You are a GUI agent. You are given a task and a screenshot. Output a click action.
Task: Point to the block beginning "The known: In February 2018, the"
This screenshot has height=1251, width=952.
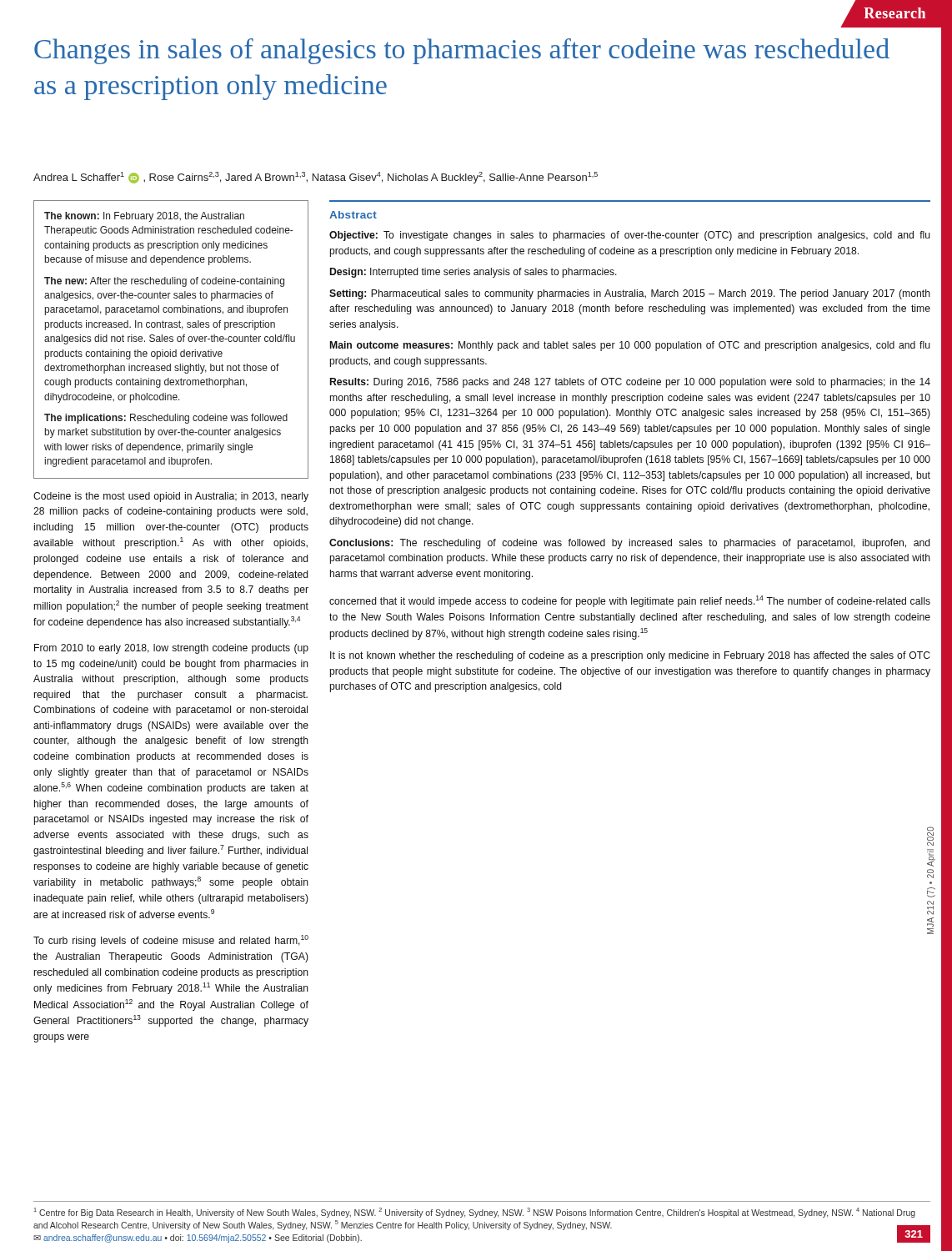[171, 339]
